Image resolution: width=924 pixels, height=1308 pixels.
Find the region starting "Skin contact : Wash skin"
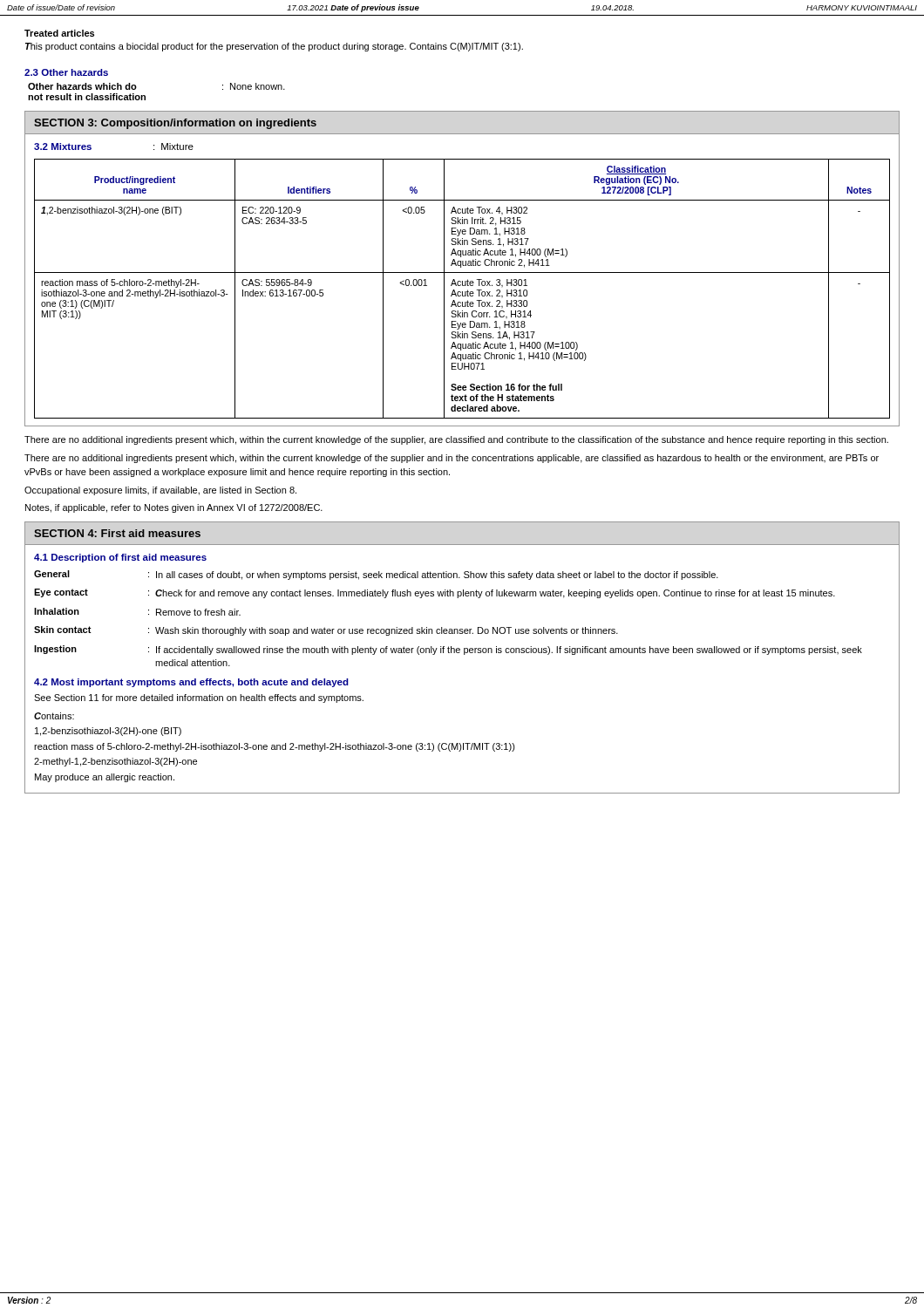coord(462,631)
